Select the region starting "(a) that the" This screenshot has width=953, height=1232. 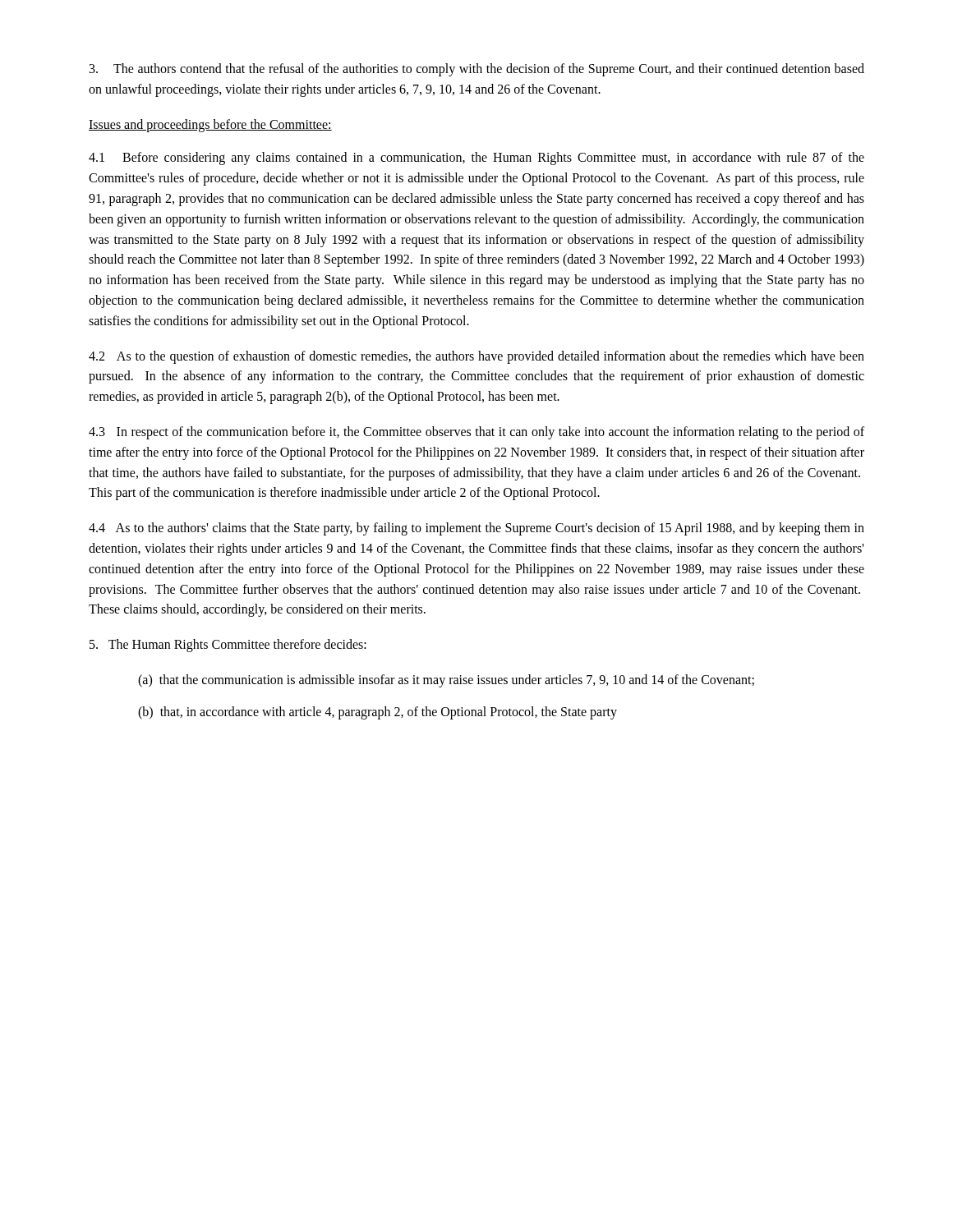click(446, 680)
